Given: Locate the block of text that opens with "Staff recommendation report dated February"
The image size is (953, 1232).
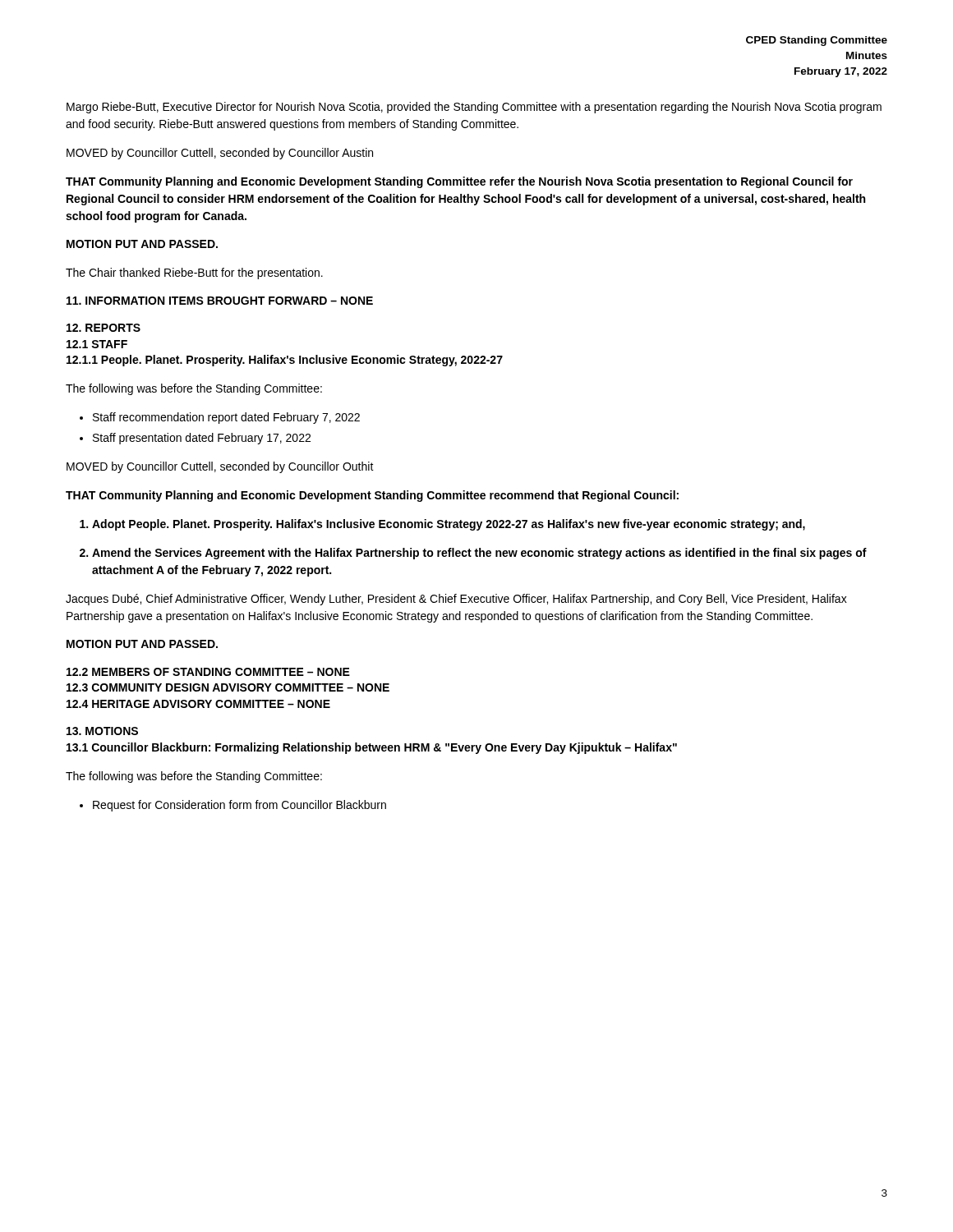Looking at the screenshot, I should tap(226, 417).
